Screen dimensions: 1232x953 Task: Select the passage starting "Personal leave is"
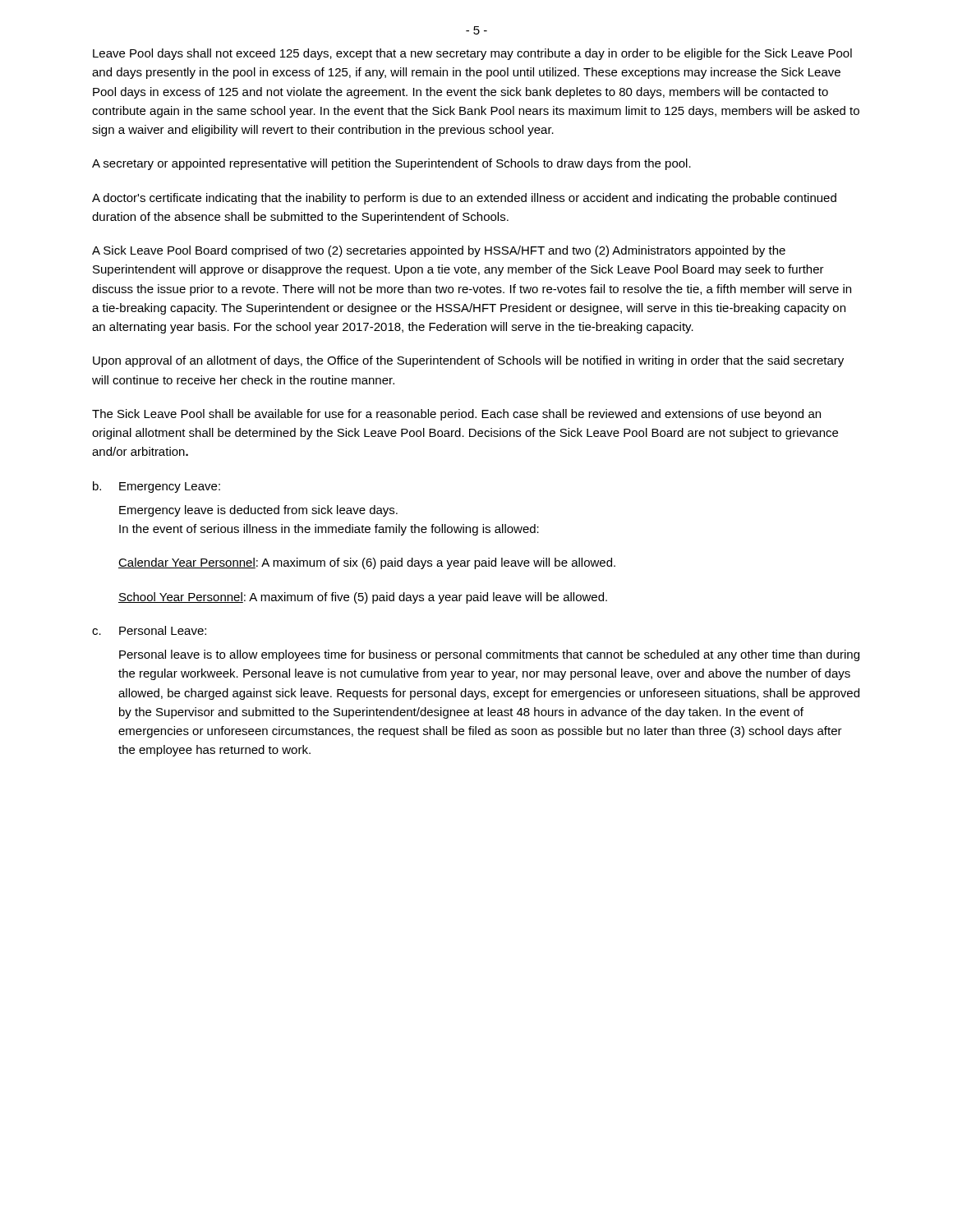489,702
